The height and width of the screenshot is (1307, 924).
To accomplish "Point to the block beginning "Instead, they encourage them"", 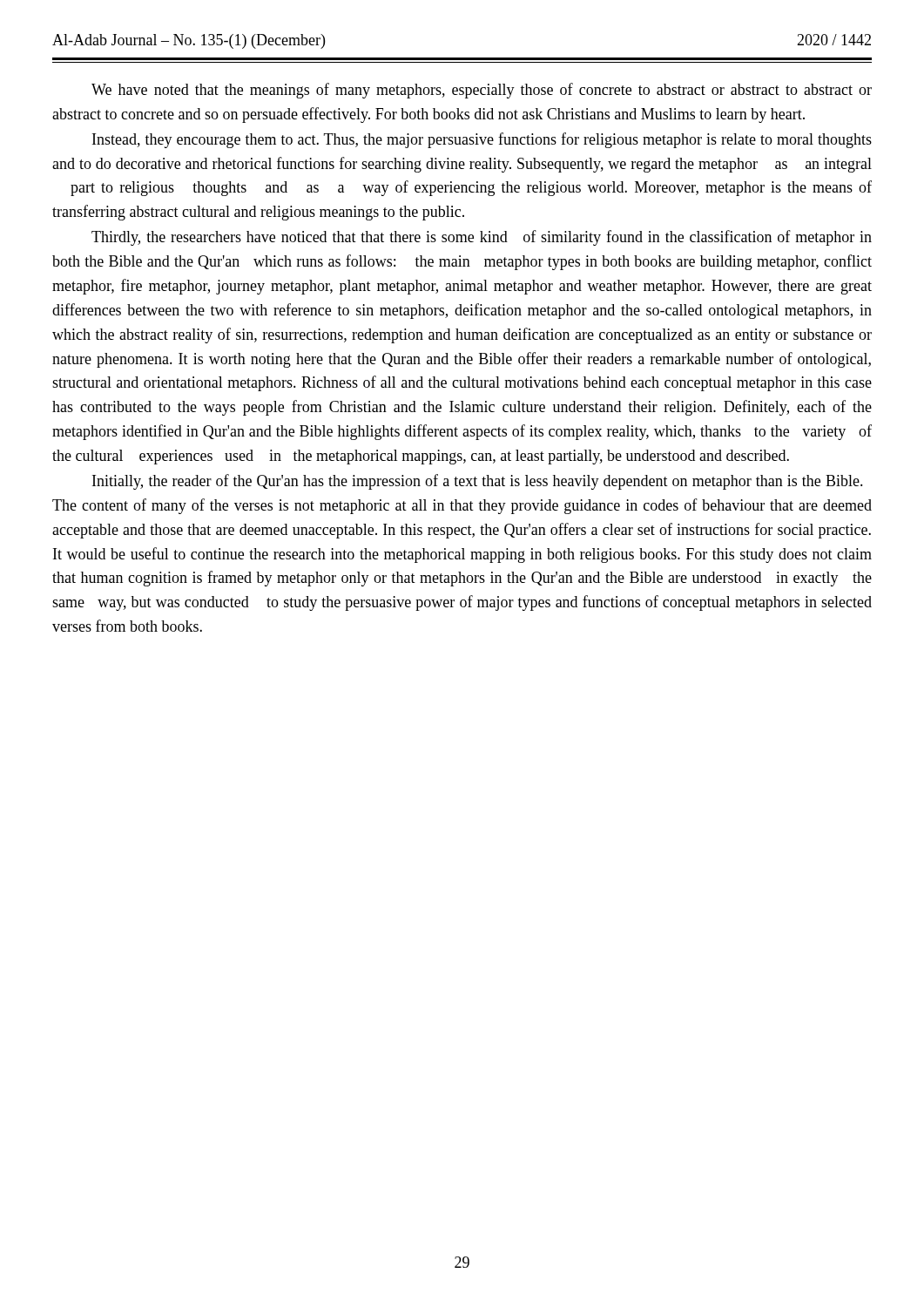I will (x=462, y=176).
